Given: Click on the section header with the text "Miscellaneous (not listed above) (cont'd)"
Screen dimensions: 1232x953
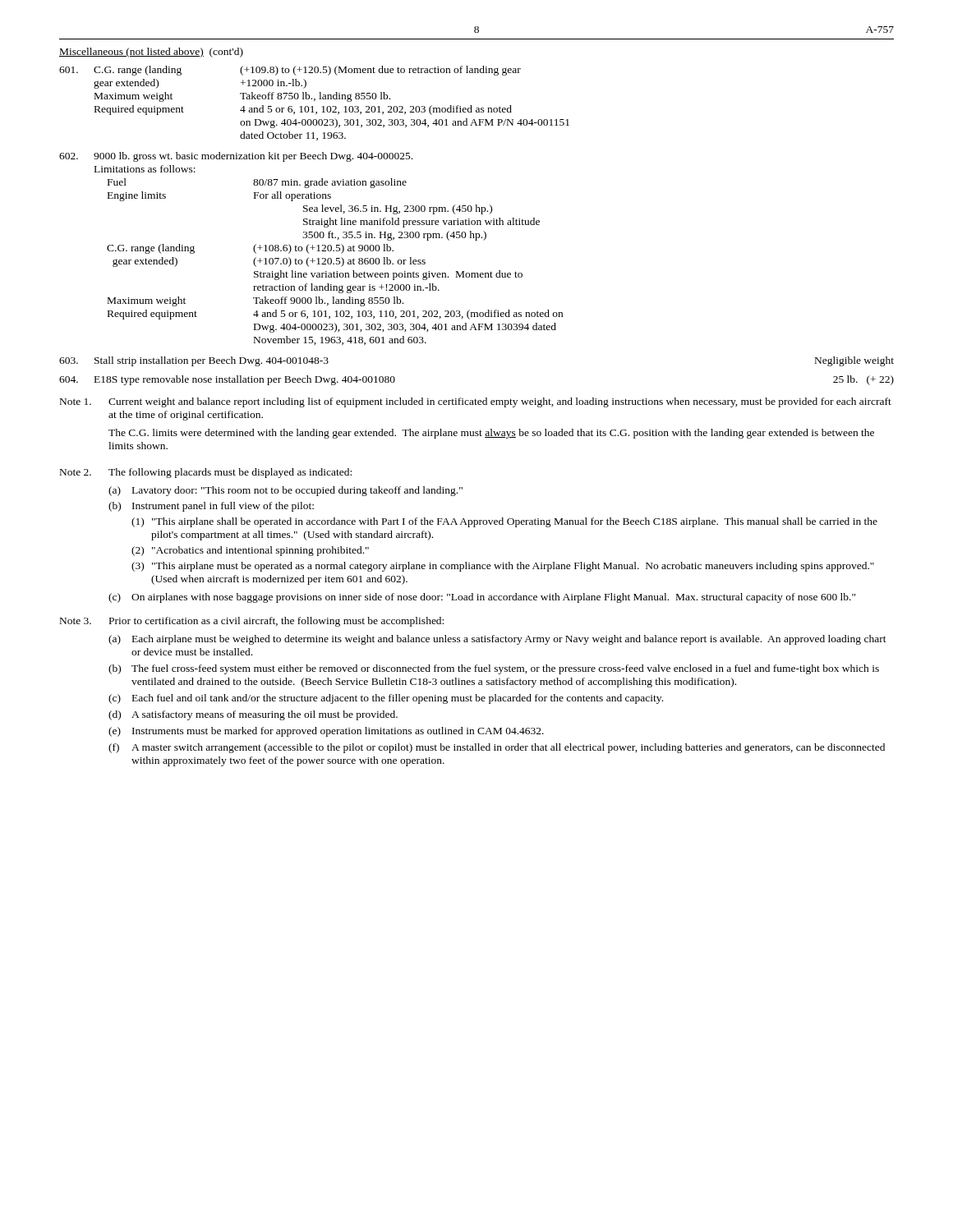Looking at the screenshot, I should point(151,51).
